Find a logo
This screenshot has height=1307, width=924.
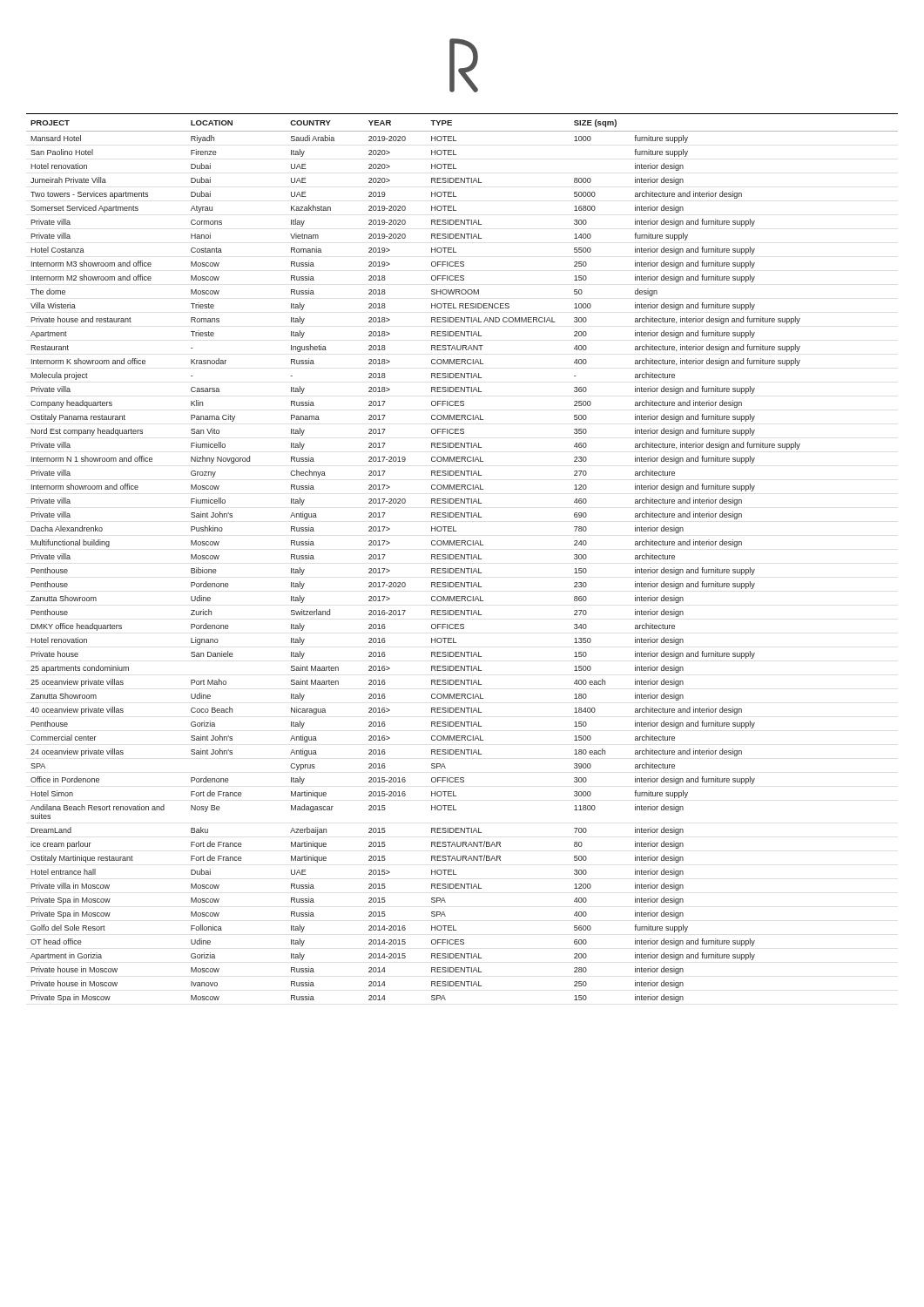point(462,65)
